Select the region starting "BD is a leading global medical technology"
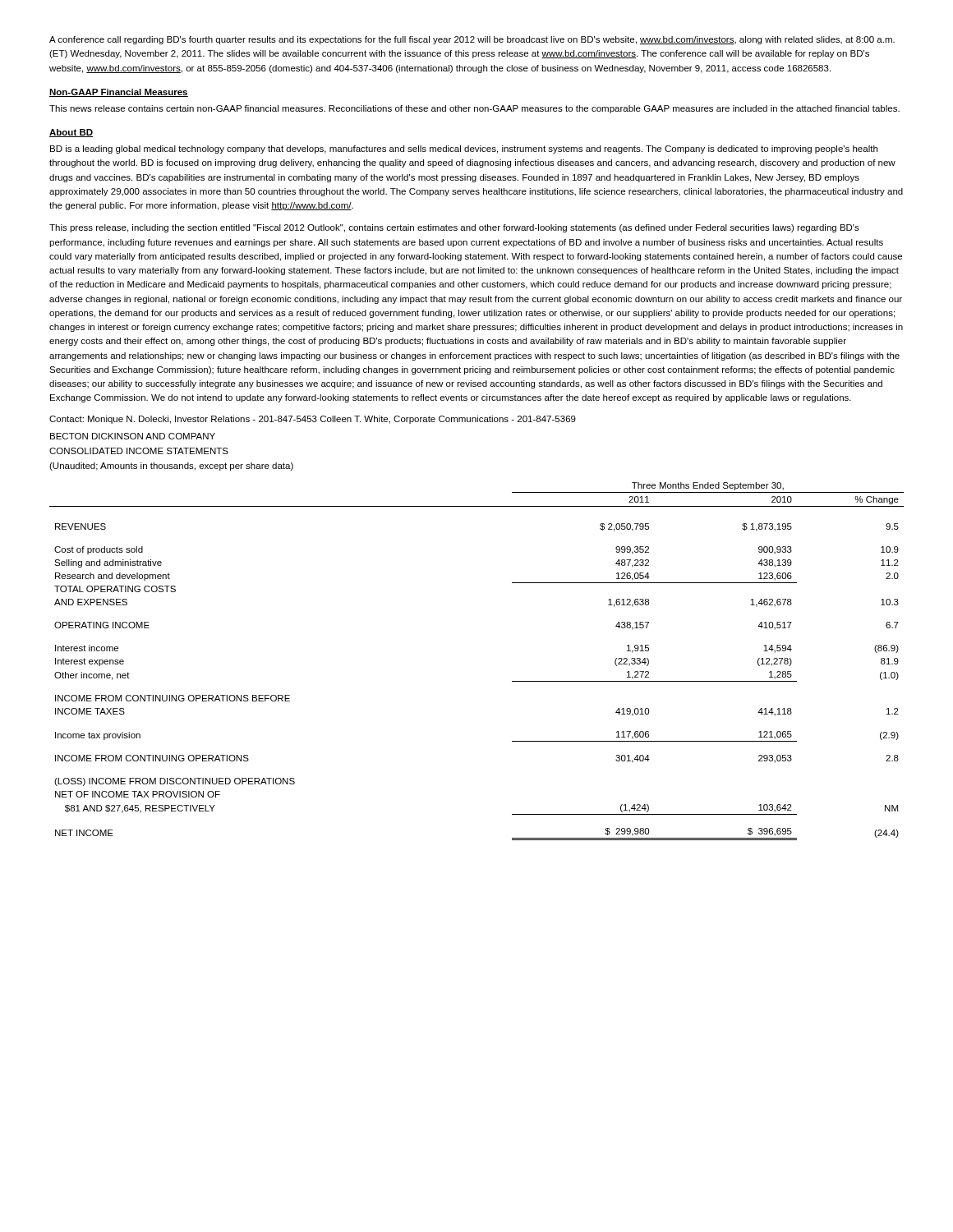Image resolution: width=953 pixels, height=1232 pixels. click(476, 177)
